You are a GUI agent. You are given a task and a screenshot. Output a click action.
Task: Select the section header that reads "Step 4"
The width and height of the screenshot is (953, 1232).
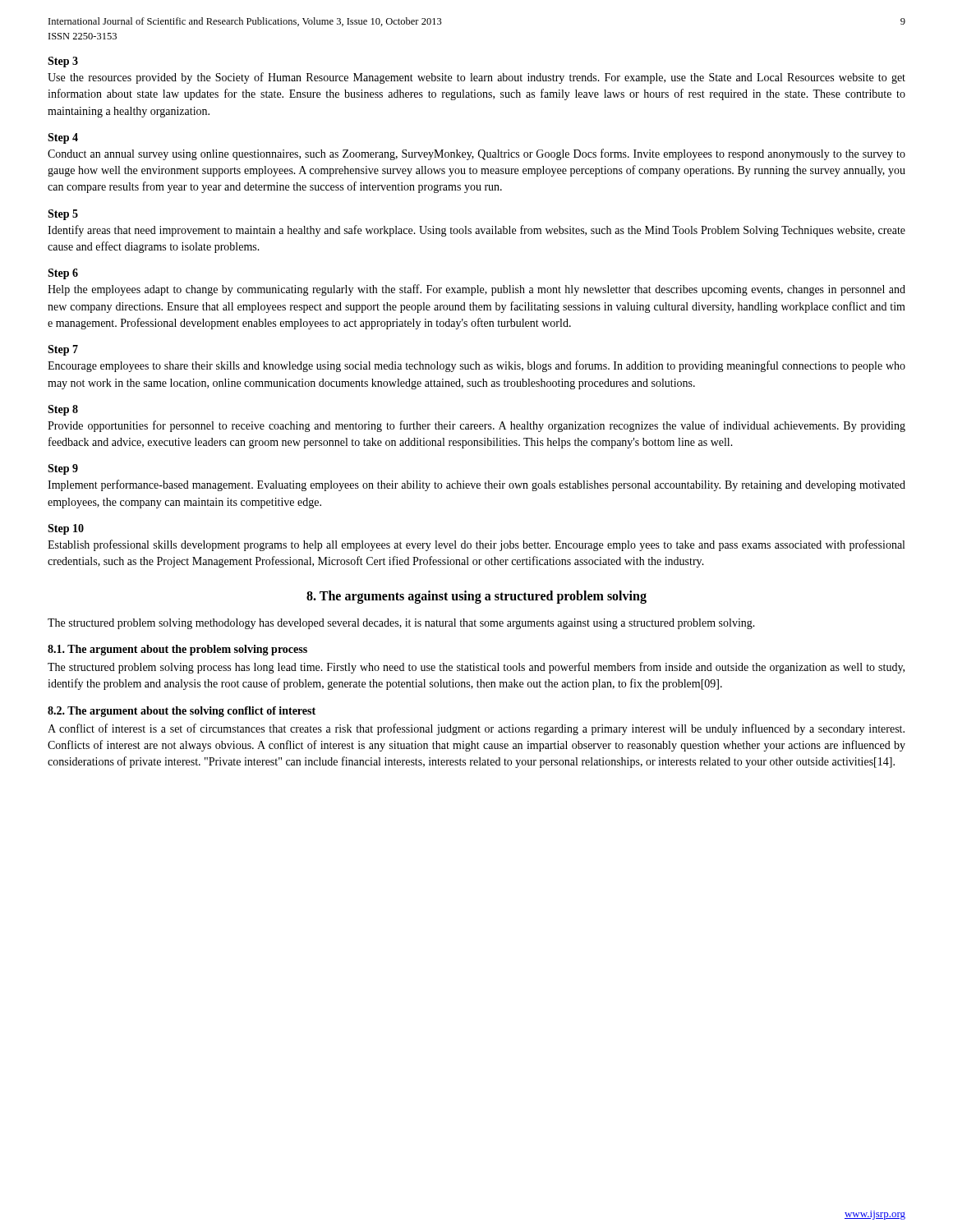tap(63, 137)
